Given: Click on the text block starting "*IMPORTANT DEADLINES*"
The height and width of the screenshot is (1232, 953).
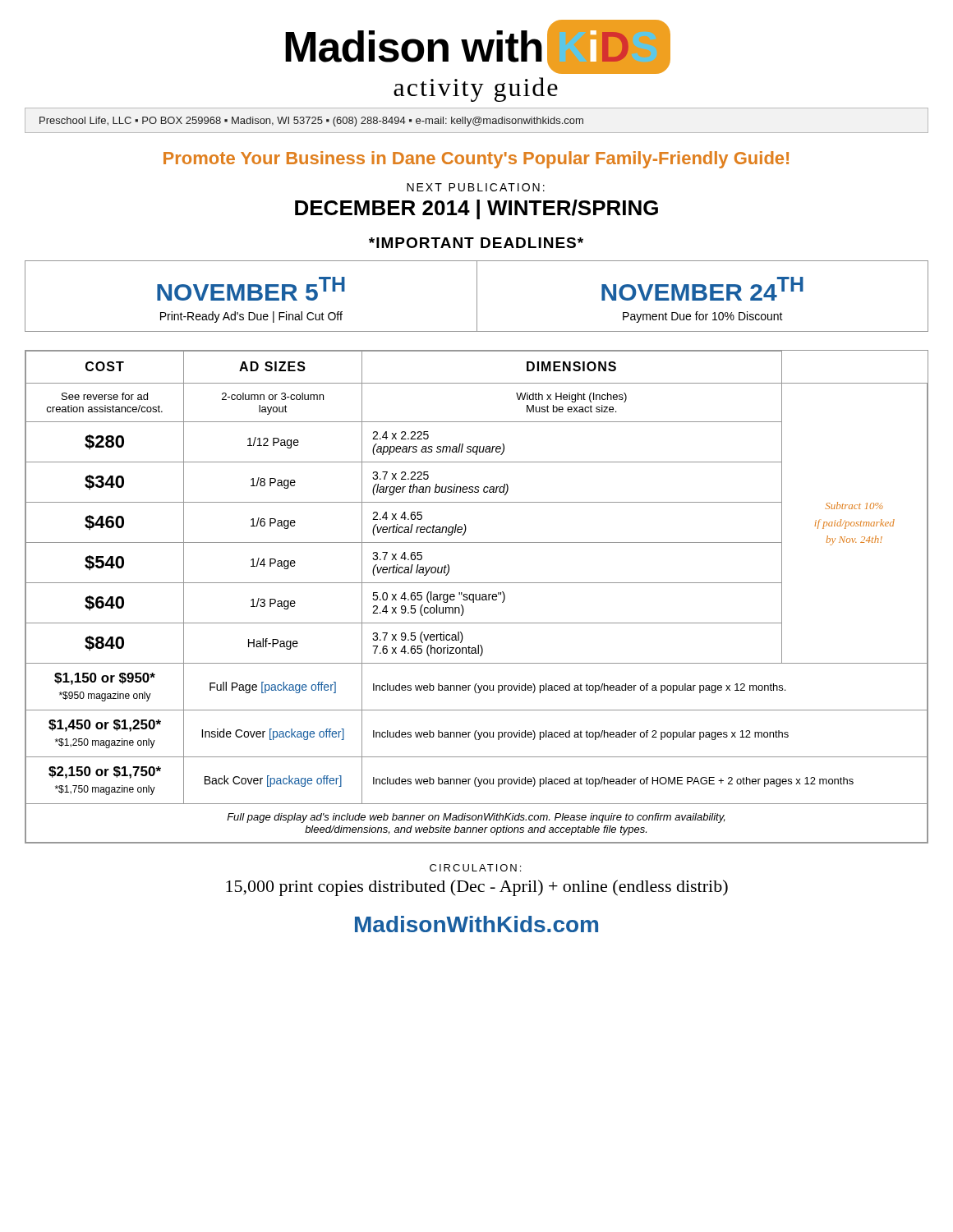Looking at the screenshot, I should tap(476, 243).
